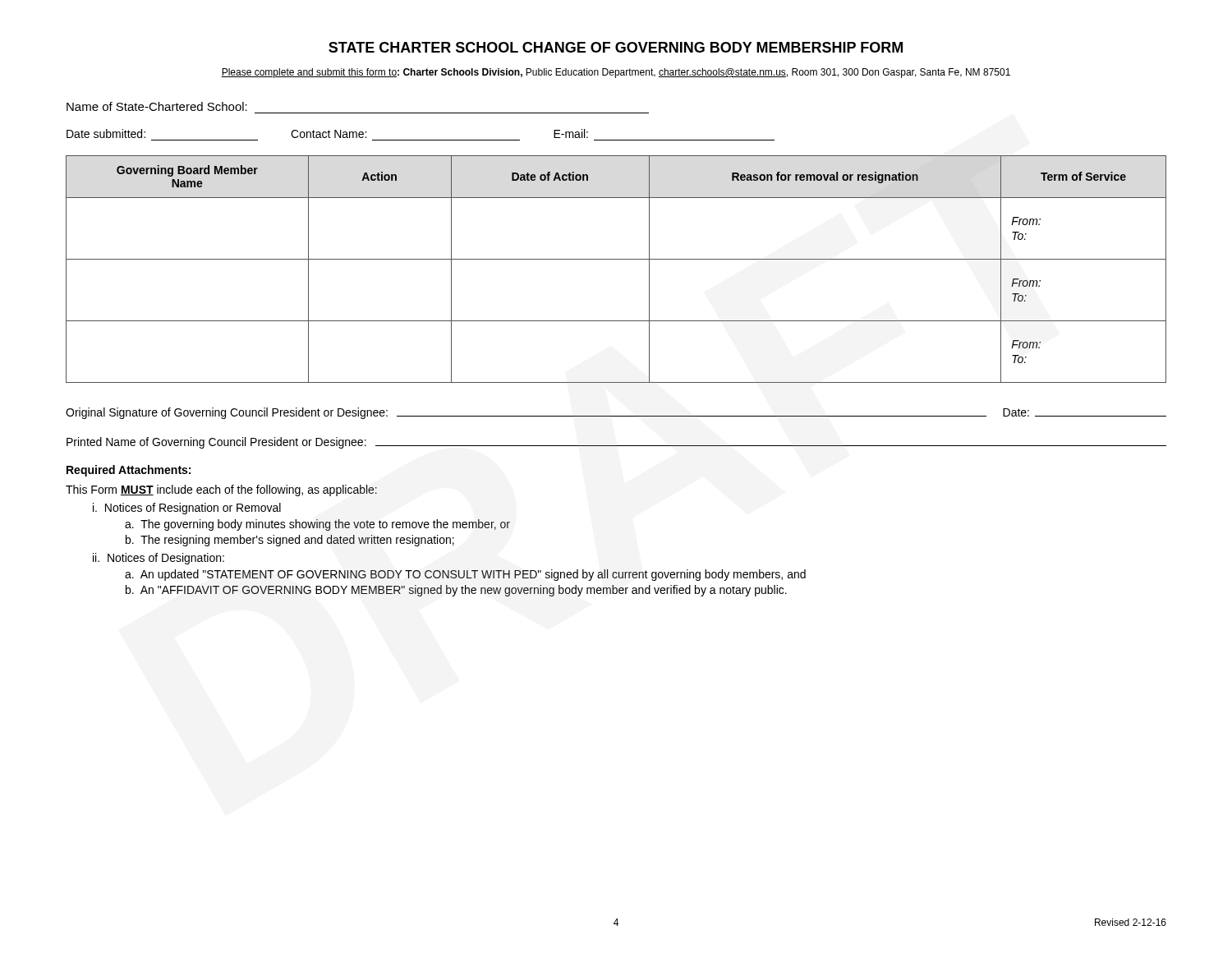This screenshot has width=1232, height=953.
Task: Locate the text block starting "Name of State-Chartered"
Action: point(357,106)
